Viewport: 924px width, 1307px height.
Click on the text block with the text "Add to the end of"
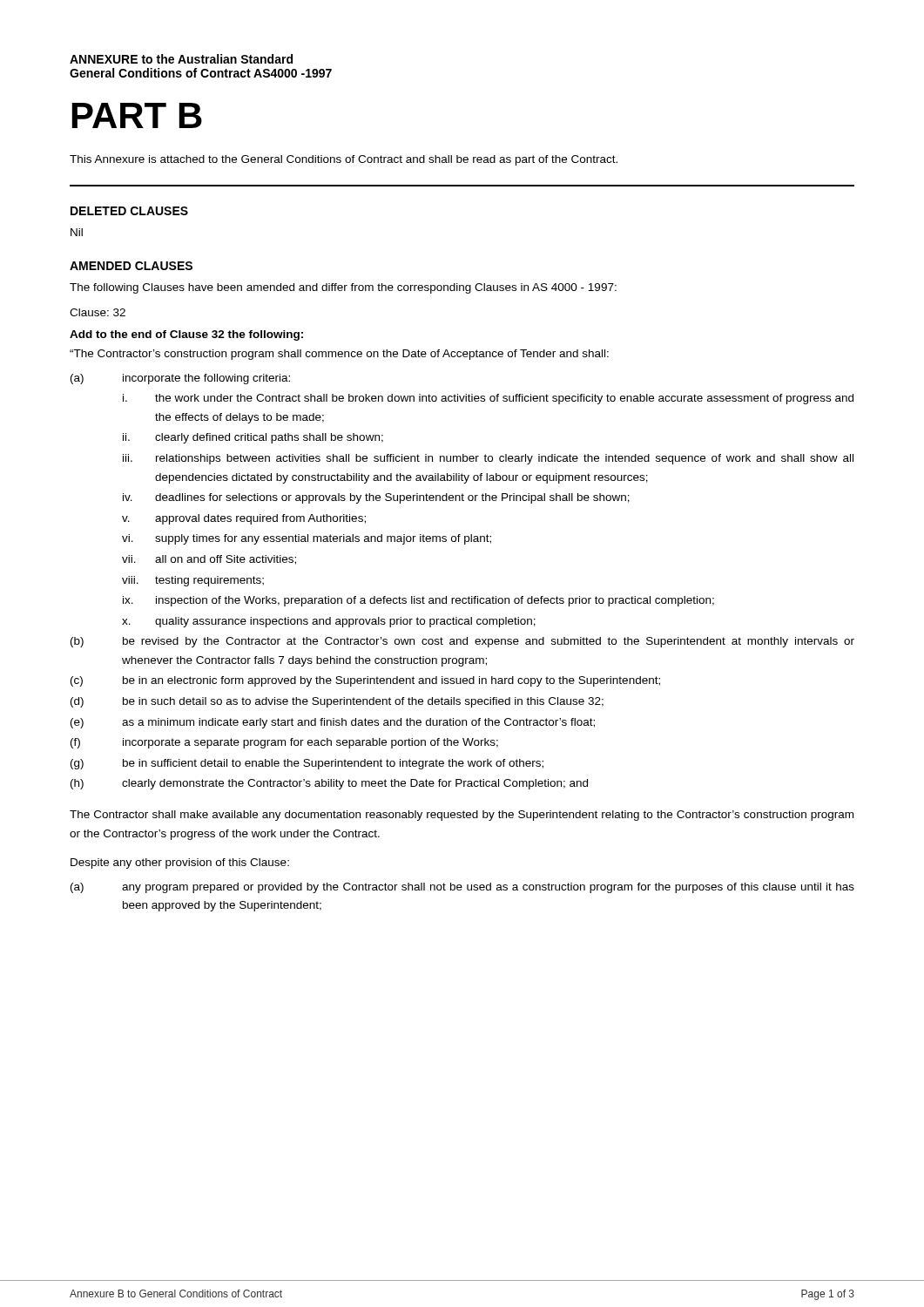pyautogui.click(x=187, y=334)
